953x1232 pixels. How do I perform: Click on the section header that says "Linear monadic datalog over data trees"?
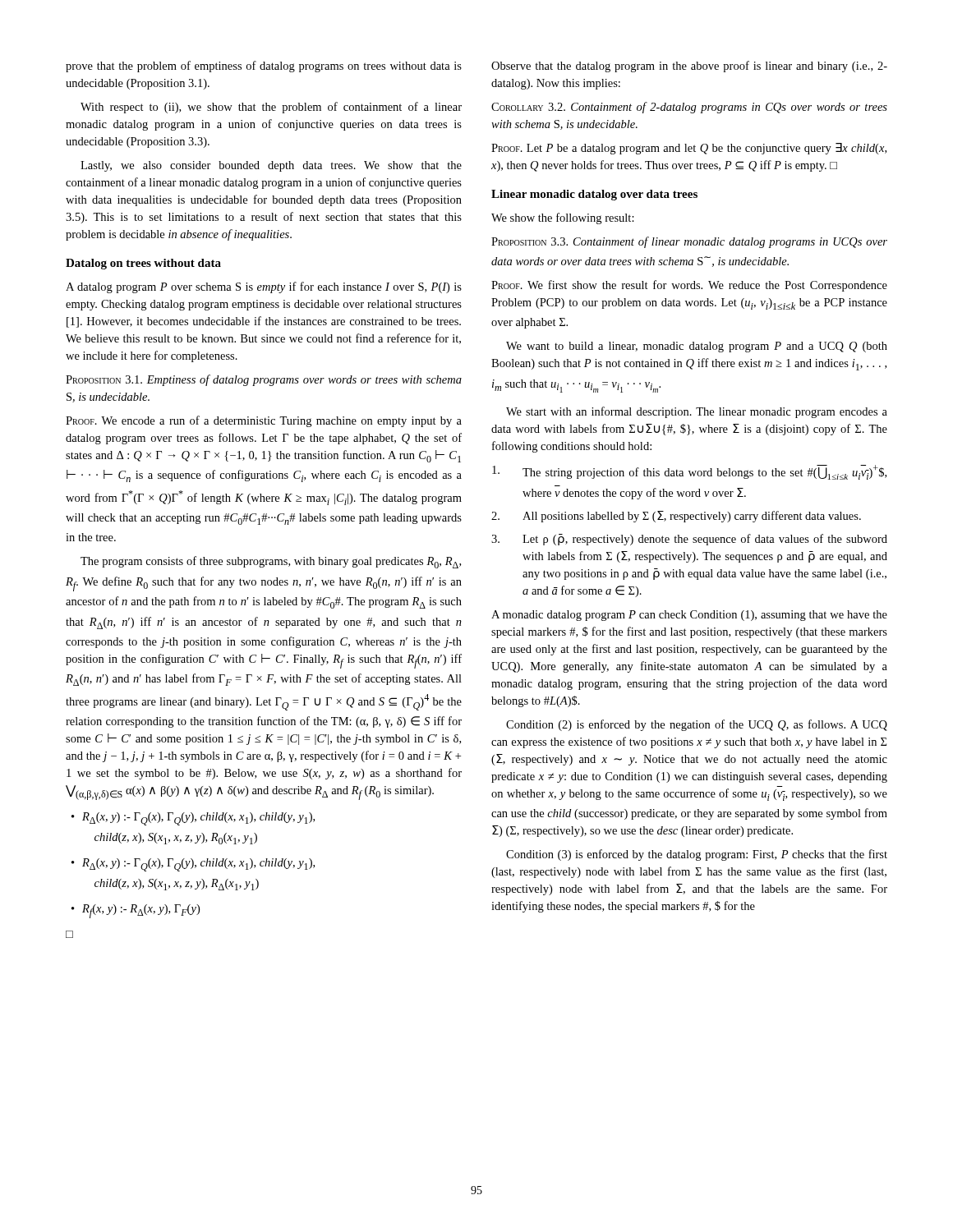coord(594,194)
